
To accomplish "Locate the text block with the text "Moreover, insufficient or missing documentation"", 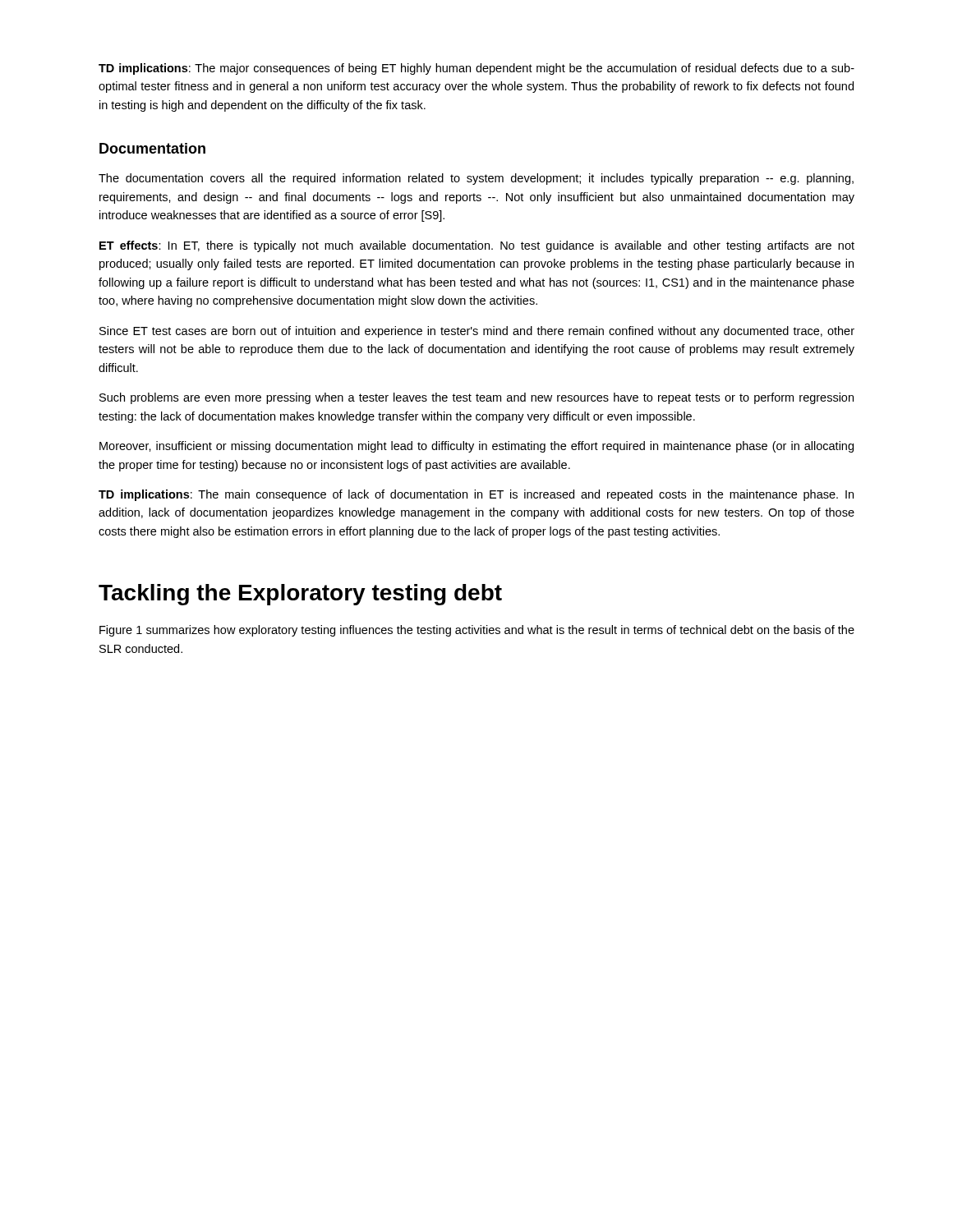I will coord(476,455).
